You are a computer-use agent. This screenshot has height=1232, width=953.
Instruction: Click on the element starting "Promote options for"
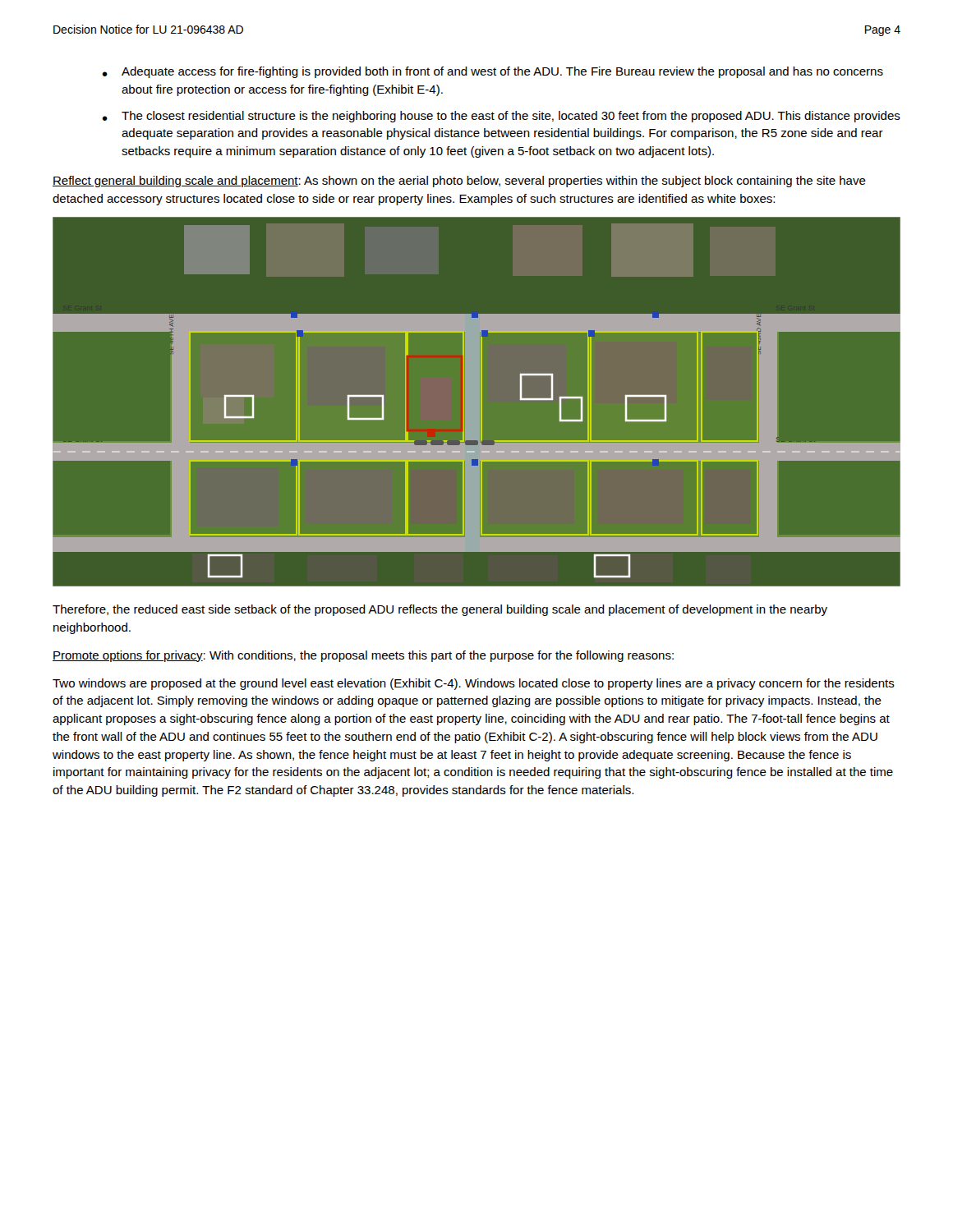click(364, 655)
